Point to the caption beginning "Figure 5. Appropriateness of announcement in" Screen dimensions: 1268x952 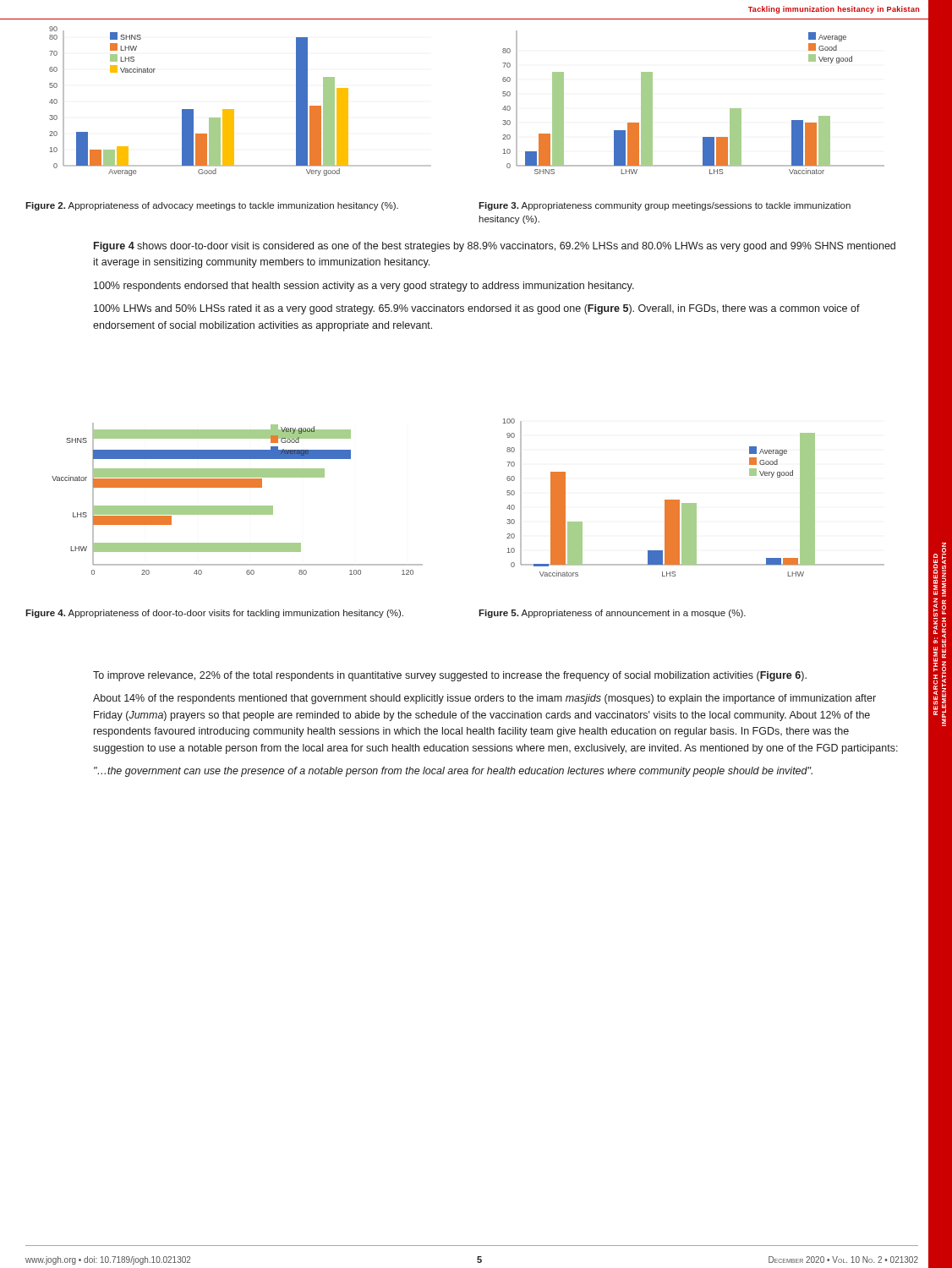pyautogui.click(x=612, y=613)
